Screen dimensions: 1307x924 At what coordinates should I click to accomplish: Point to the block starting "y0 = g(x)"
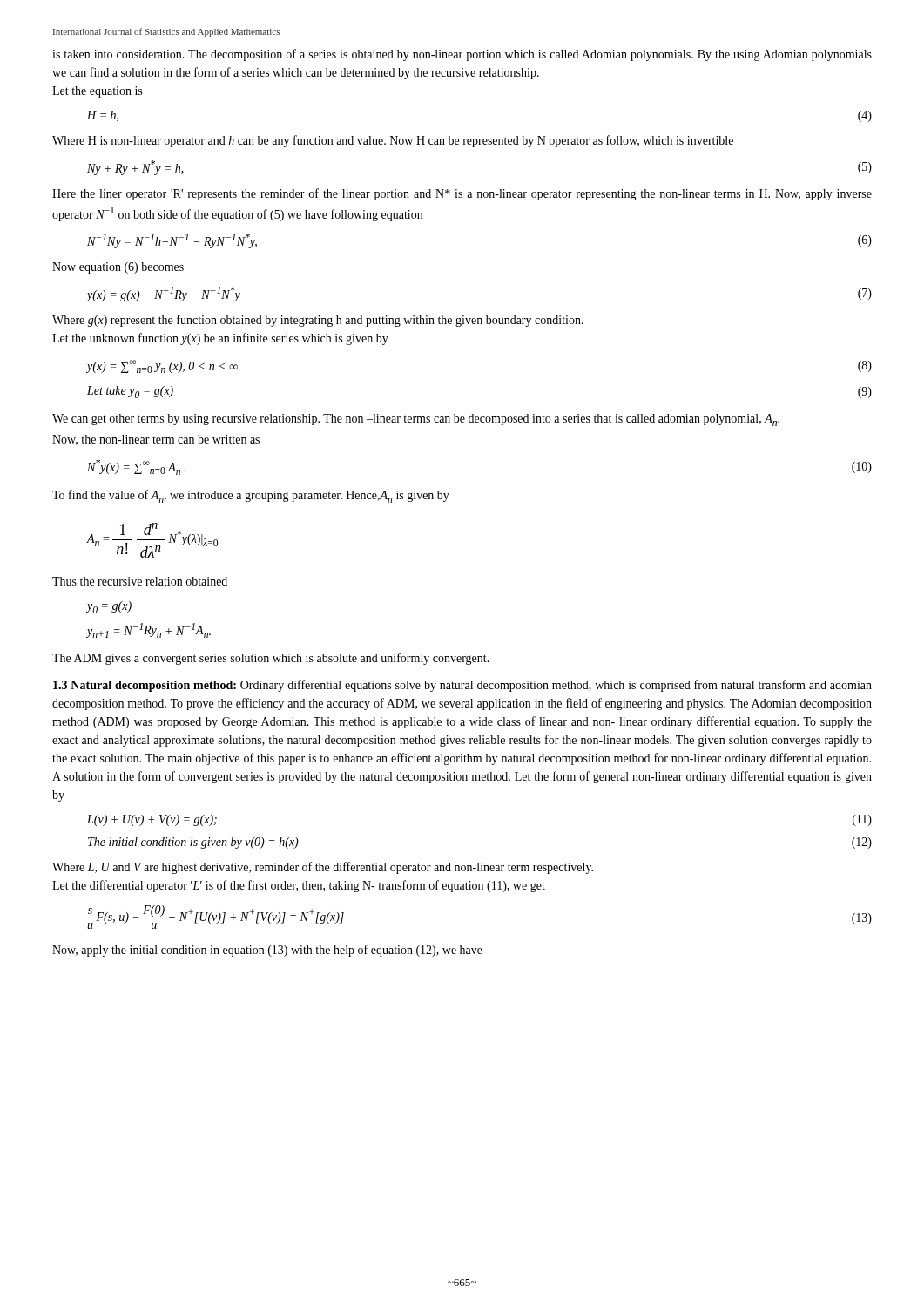coord(109,608)
